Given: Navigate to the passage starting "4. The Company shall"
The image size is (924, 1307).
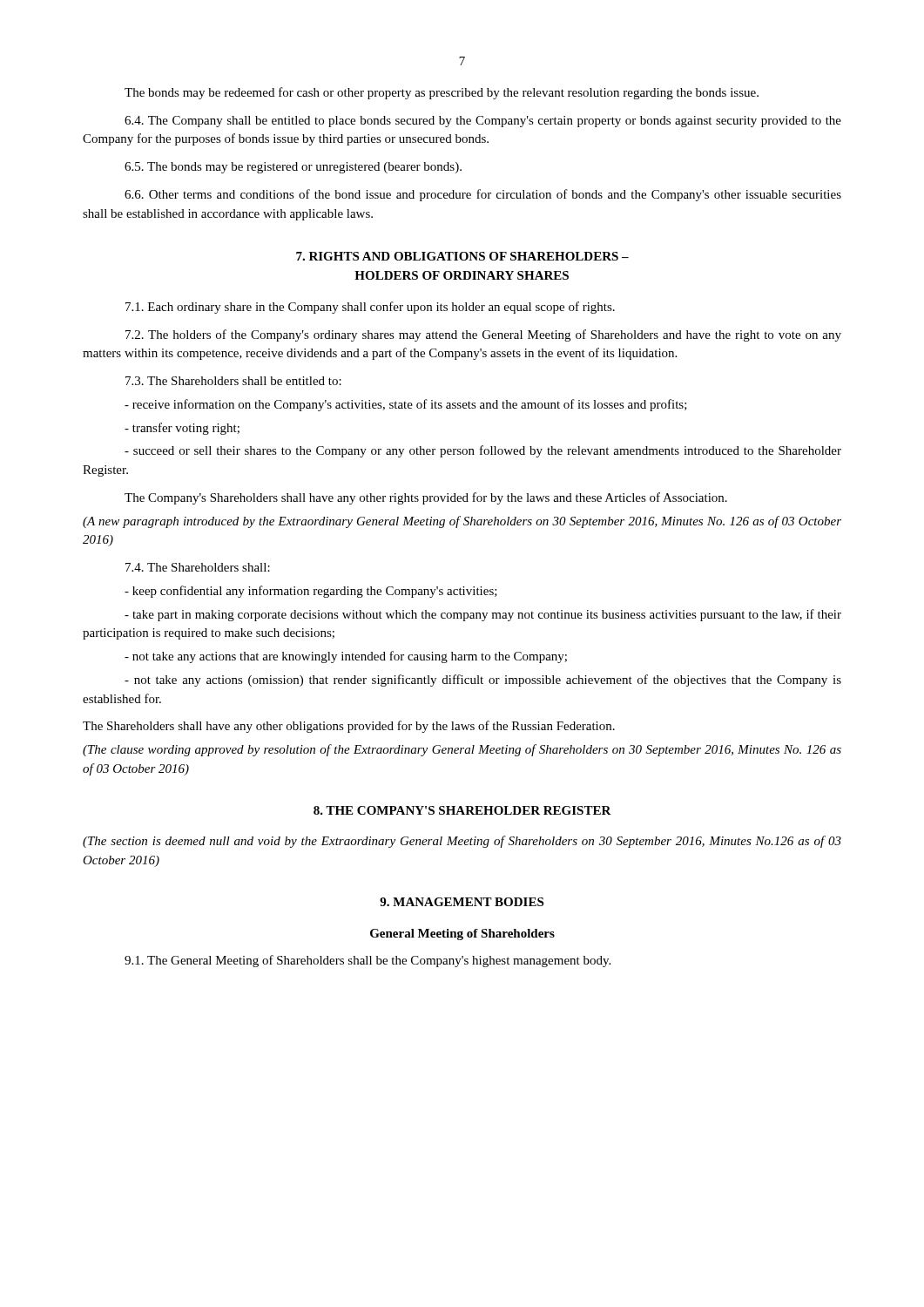Looking at the screenshot, I should (x=462, y=130).
